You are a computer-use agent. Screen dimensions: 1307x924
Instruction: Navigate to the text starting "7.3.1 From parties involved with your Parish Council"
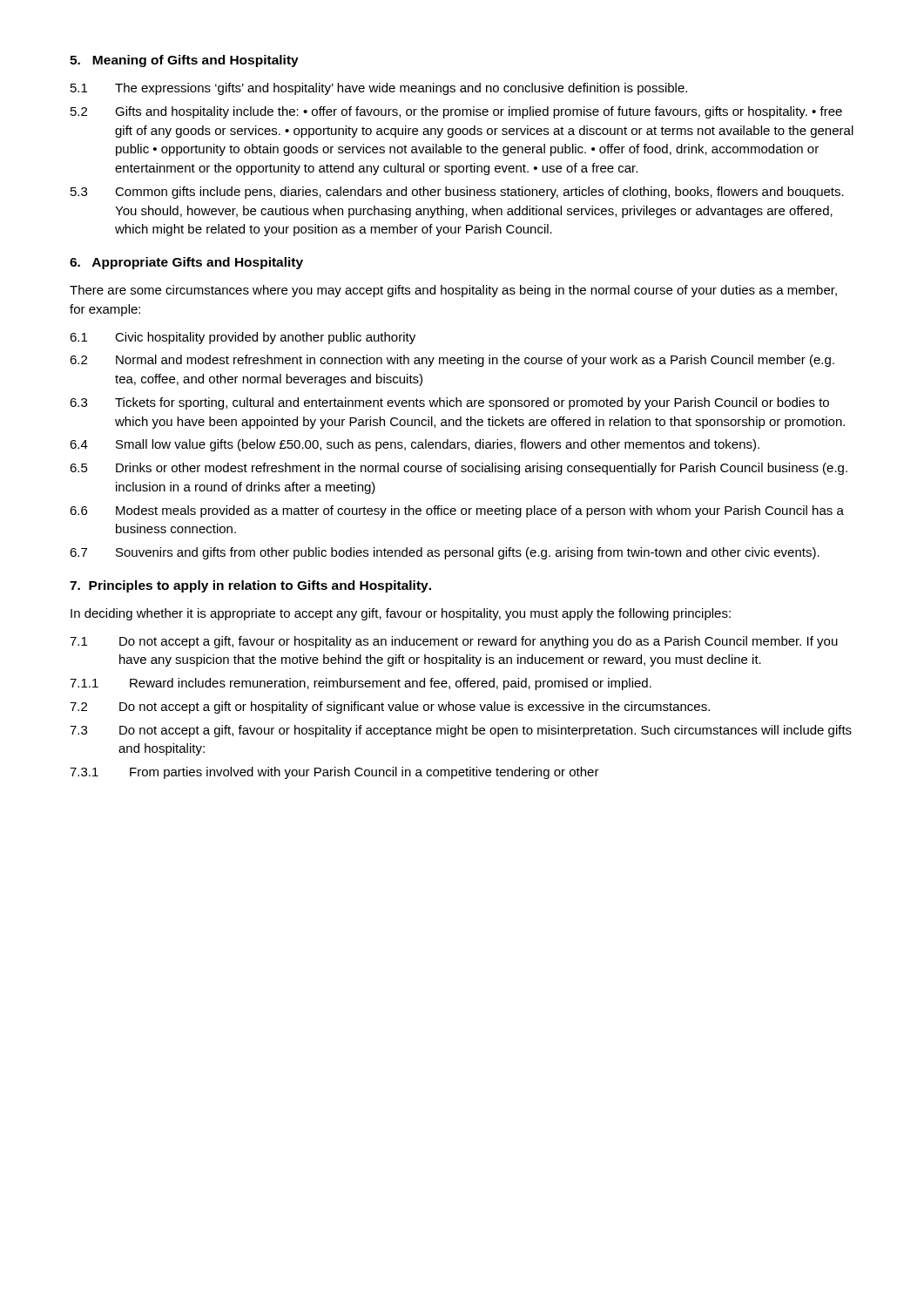pyautogui.click(x=462, y=772)
